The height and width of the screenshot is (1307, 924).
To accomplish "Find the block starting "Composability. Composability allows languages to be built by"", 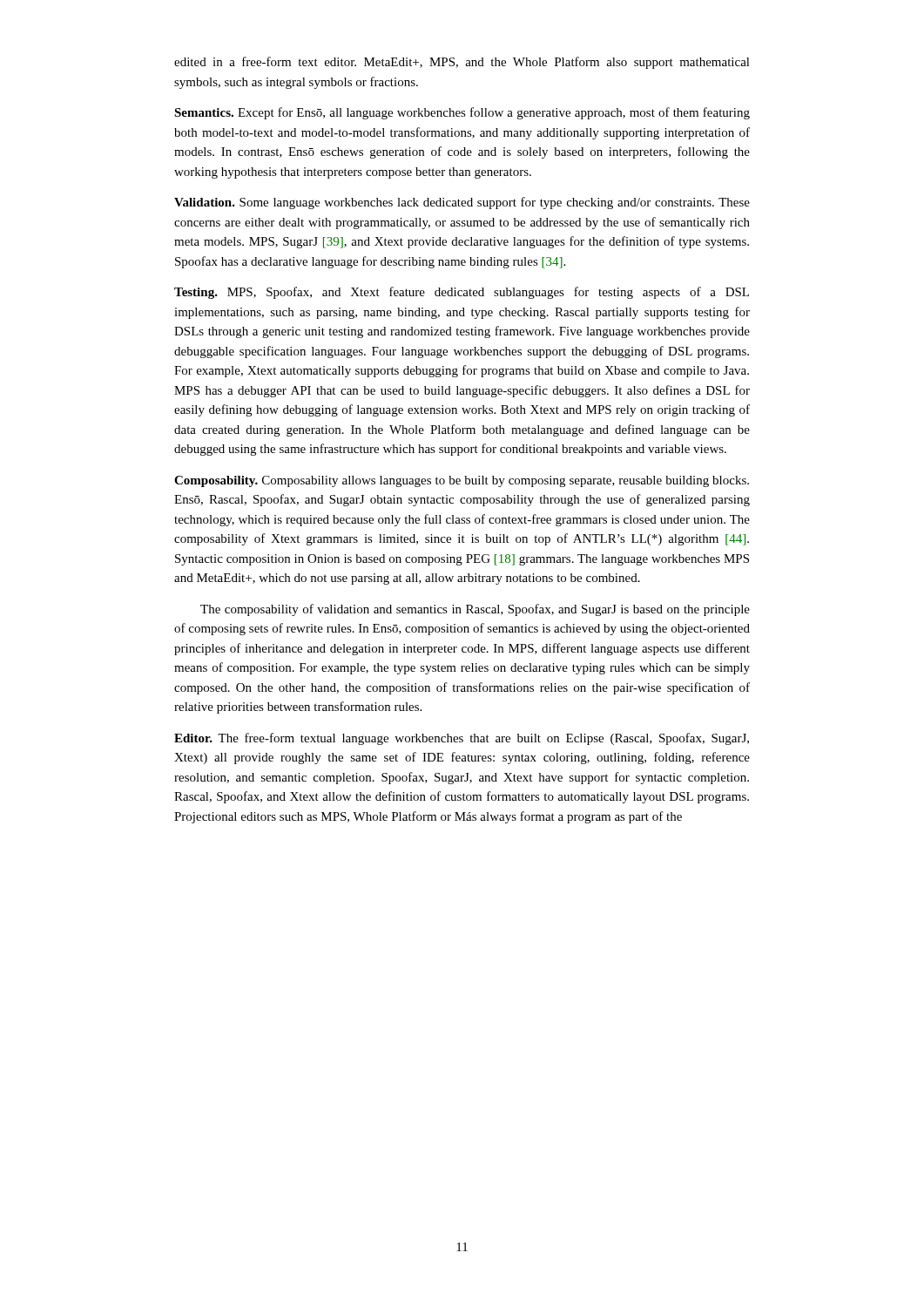I will 462,529.
